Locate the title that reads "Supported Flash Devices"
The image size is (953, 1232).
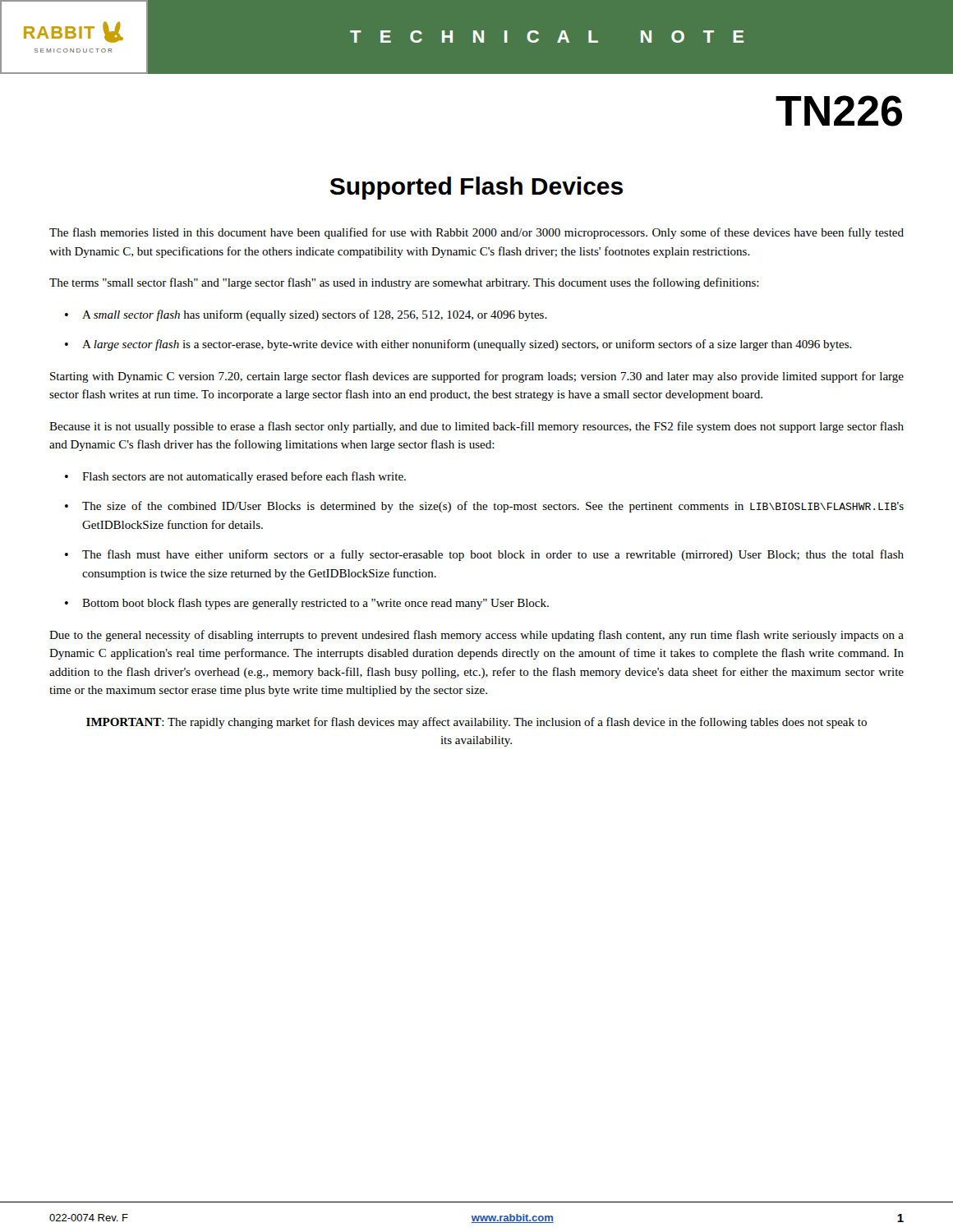click(476, 186)
